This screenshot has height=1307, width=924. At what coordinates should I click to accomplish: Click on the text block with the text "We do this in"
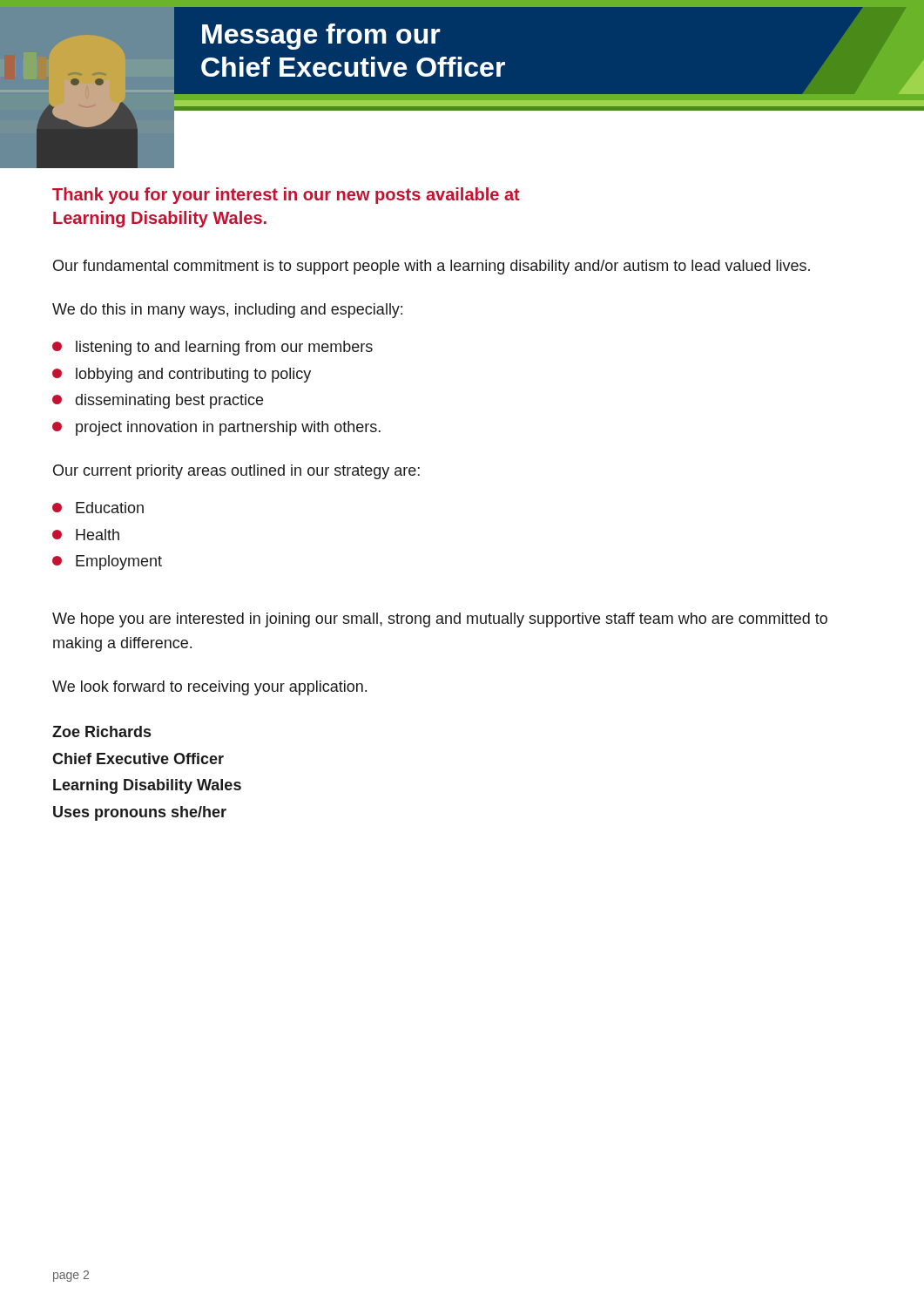coord(227,311)
